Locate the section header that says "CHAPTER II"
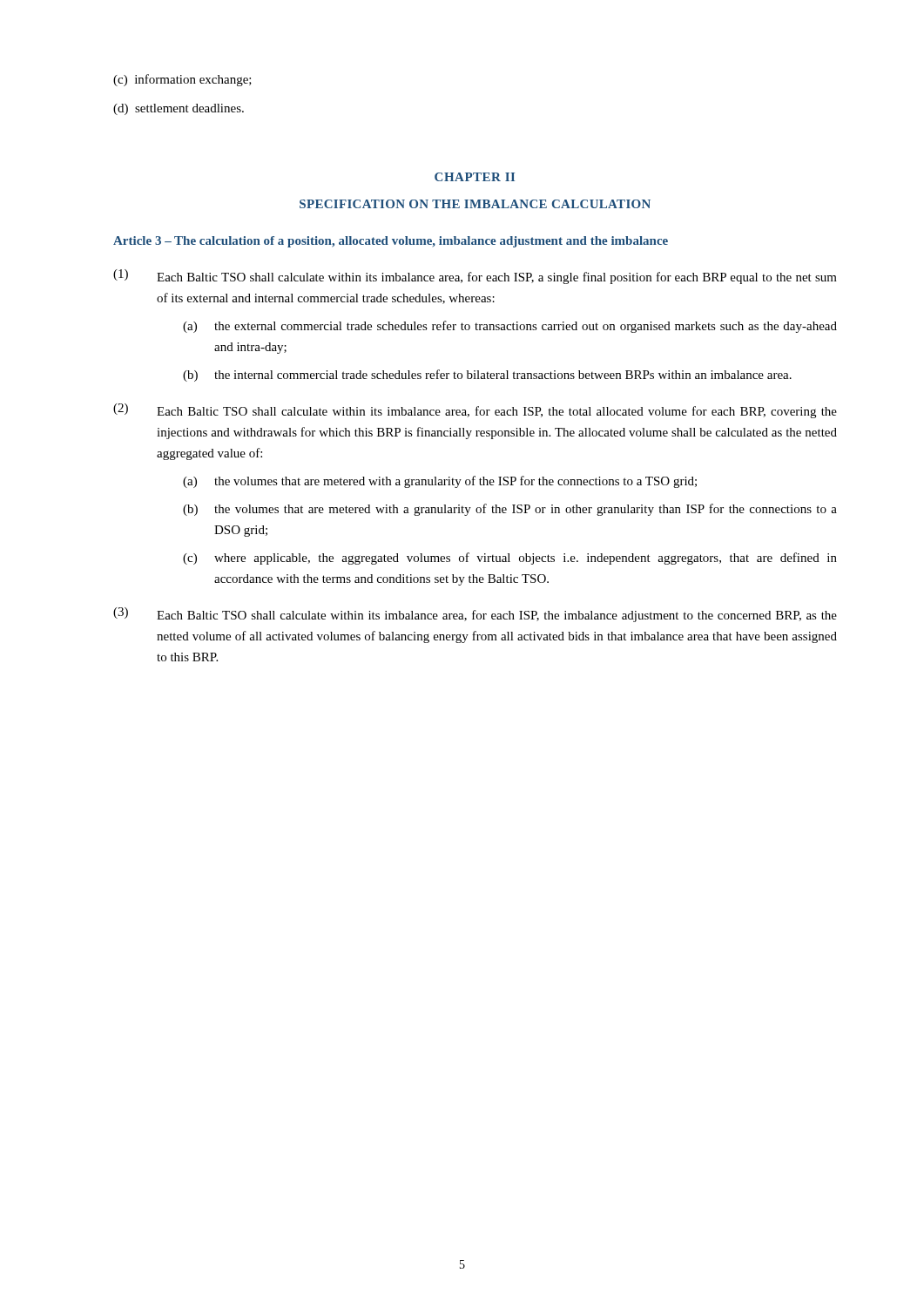This screenshot has height=1307, width=924. click(x=475, y=177)
